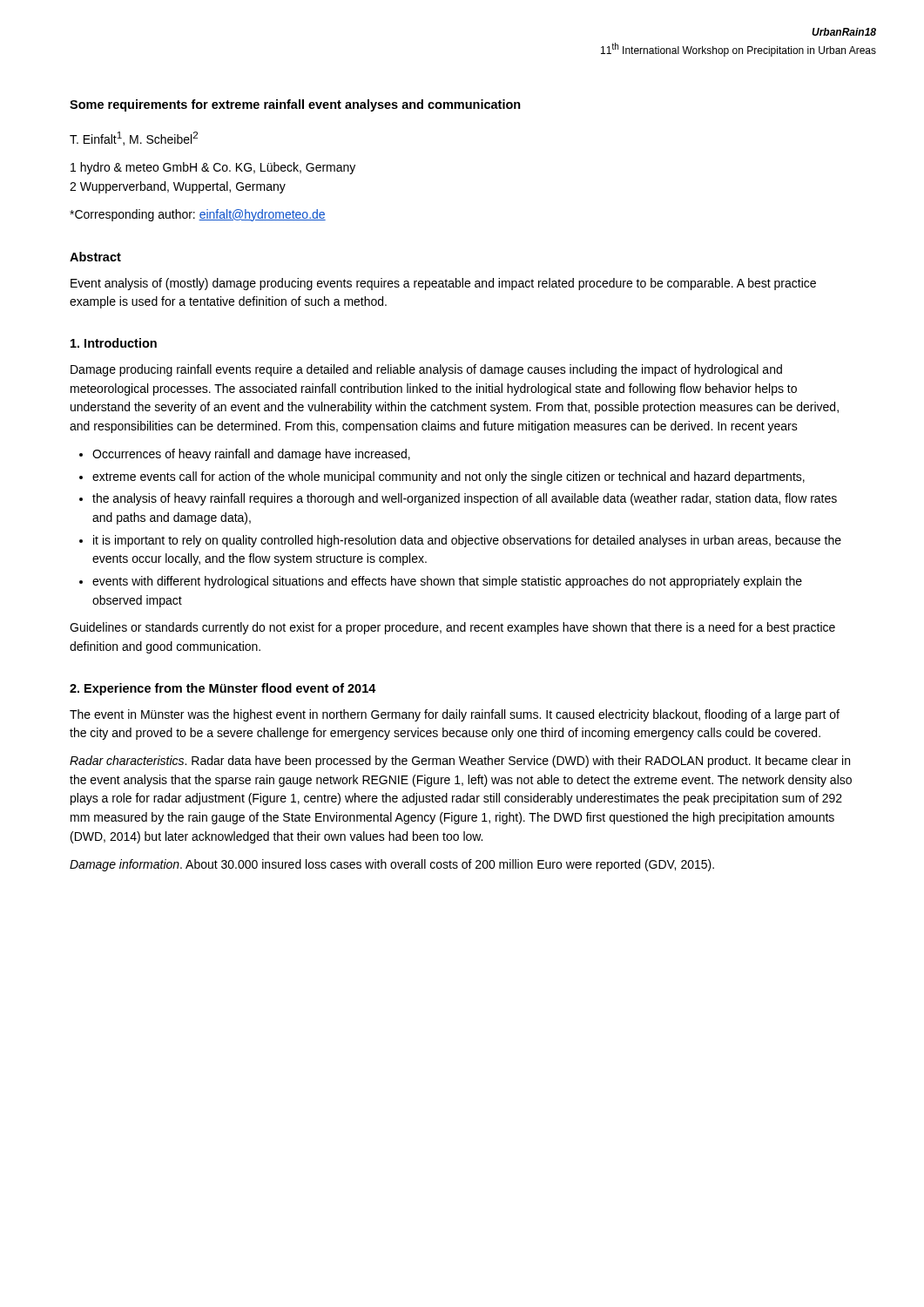Select the region starting "extreme events call for action"

click(x=449, y=476)
